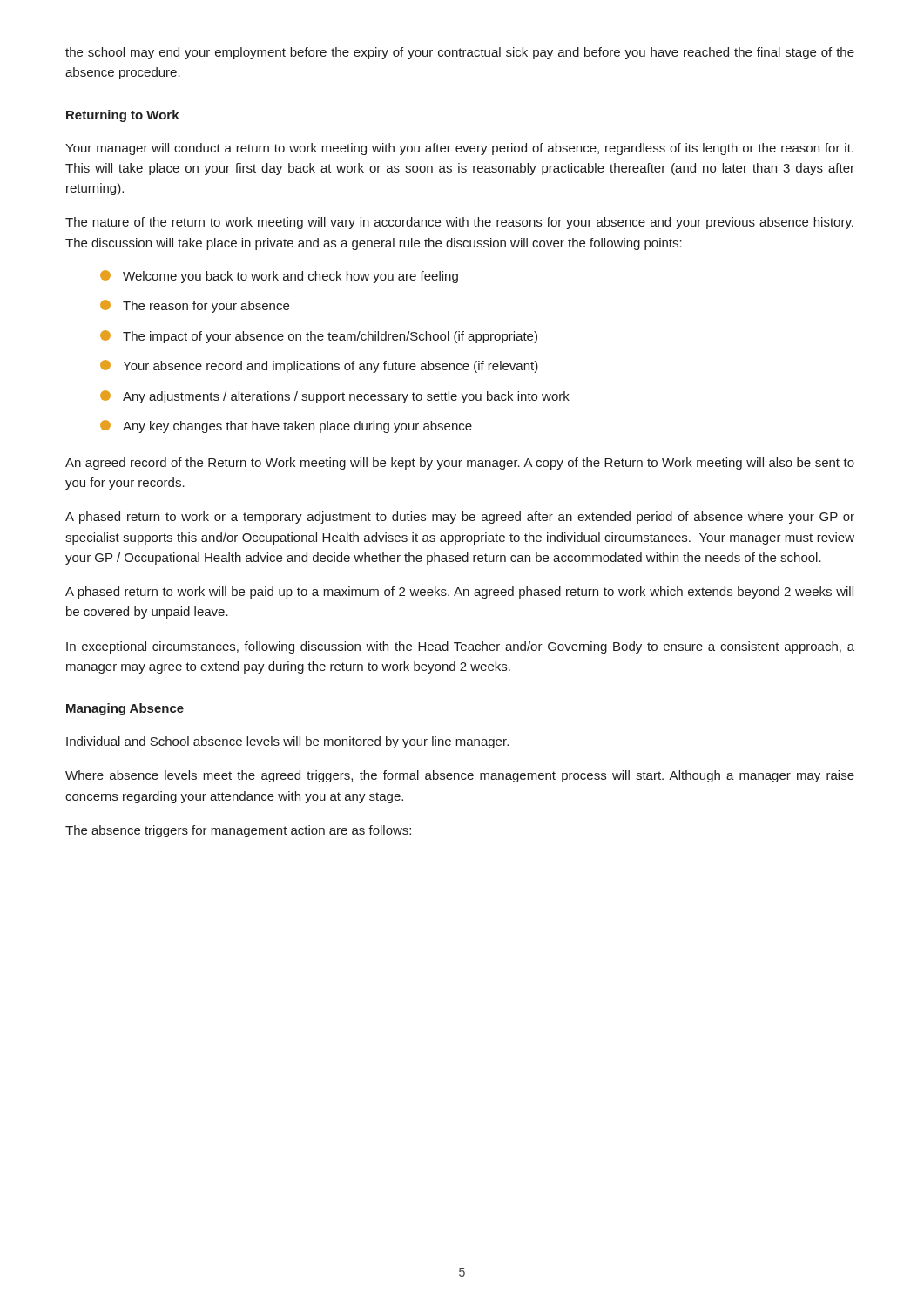Image resolution: width=924 pixels, height=1307 pixels.
Task: Find the list item that says "Any key changes"
Action: coord(286,426)
